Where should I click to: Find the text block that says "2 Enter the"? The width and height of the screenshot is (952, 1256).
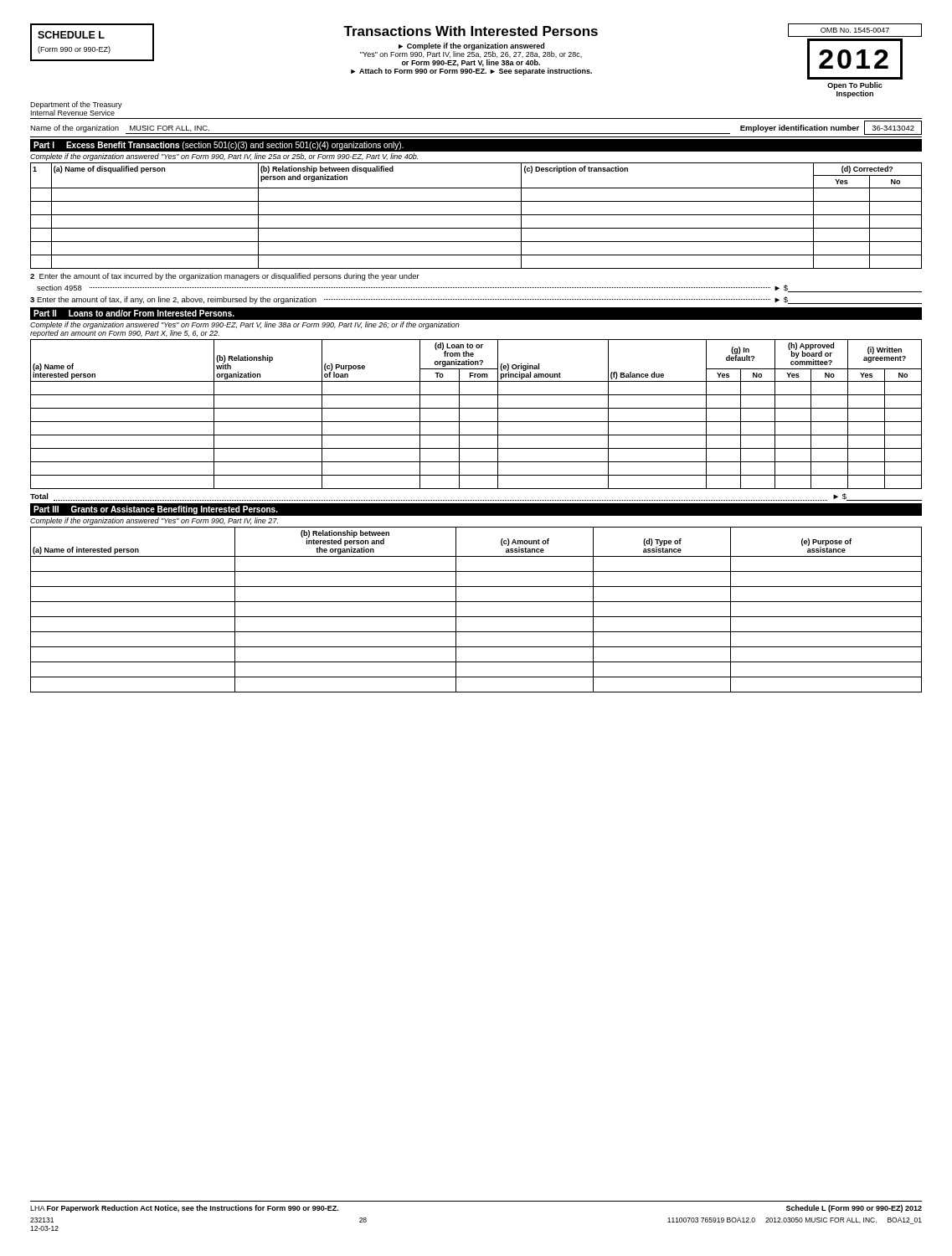coord(225,276)
